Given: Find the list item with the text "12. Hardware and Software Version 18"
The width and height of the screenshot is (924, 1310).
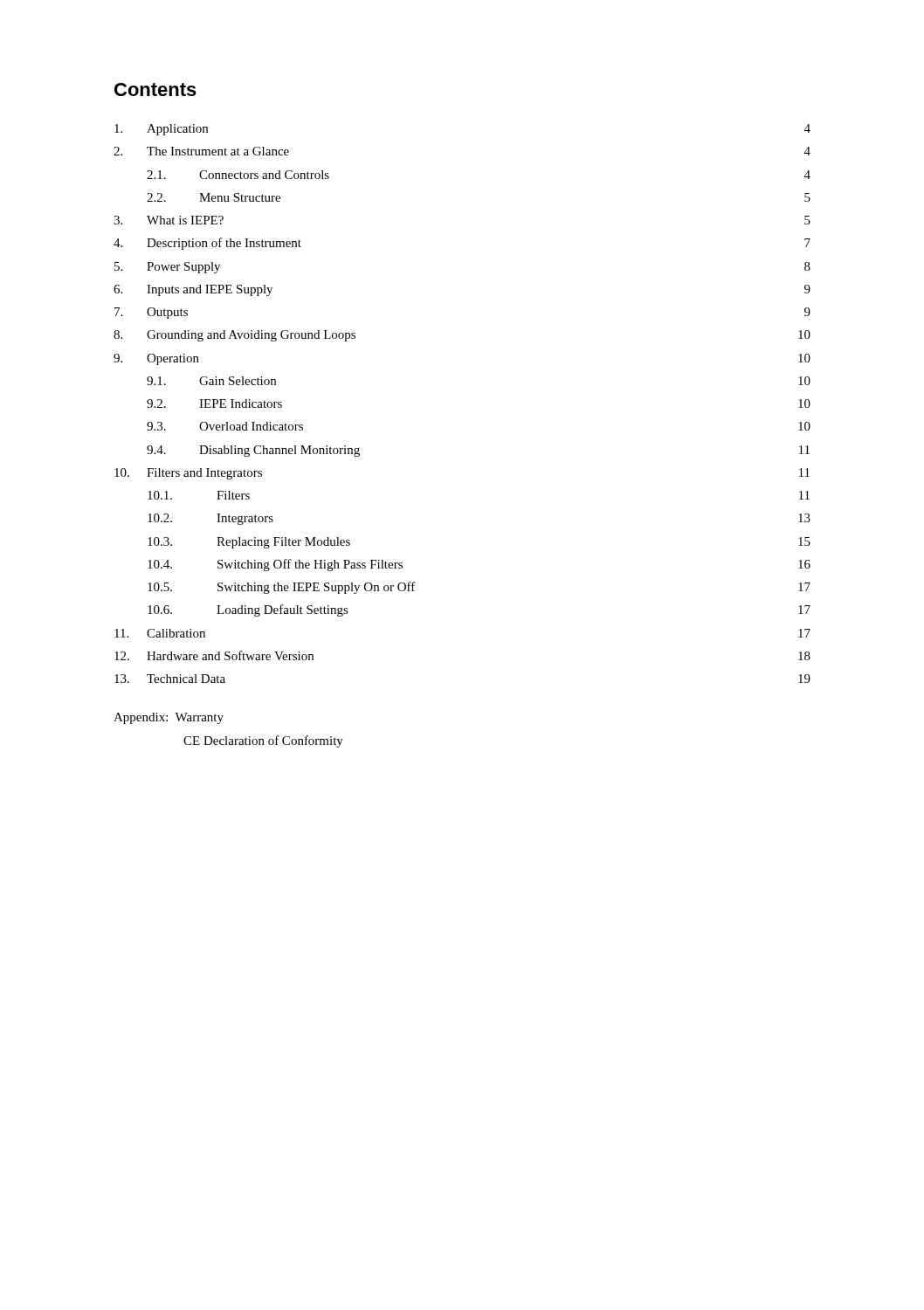Looking at the screenshot, I should (x=228, y=655).
